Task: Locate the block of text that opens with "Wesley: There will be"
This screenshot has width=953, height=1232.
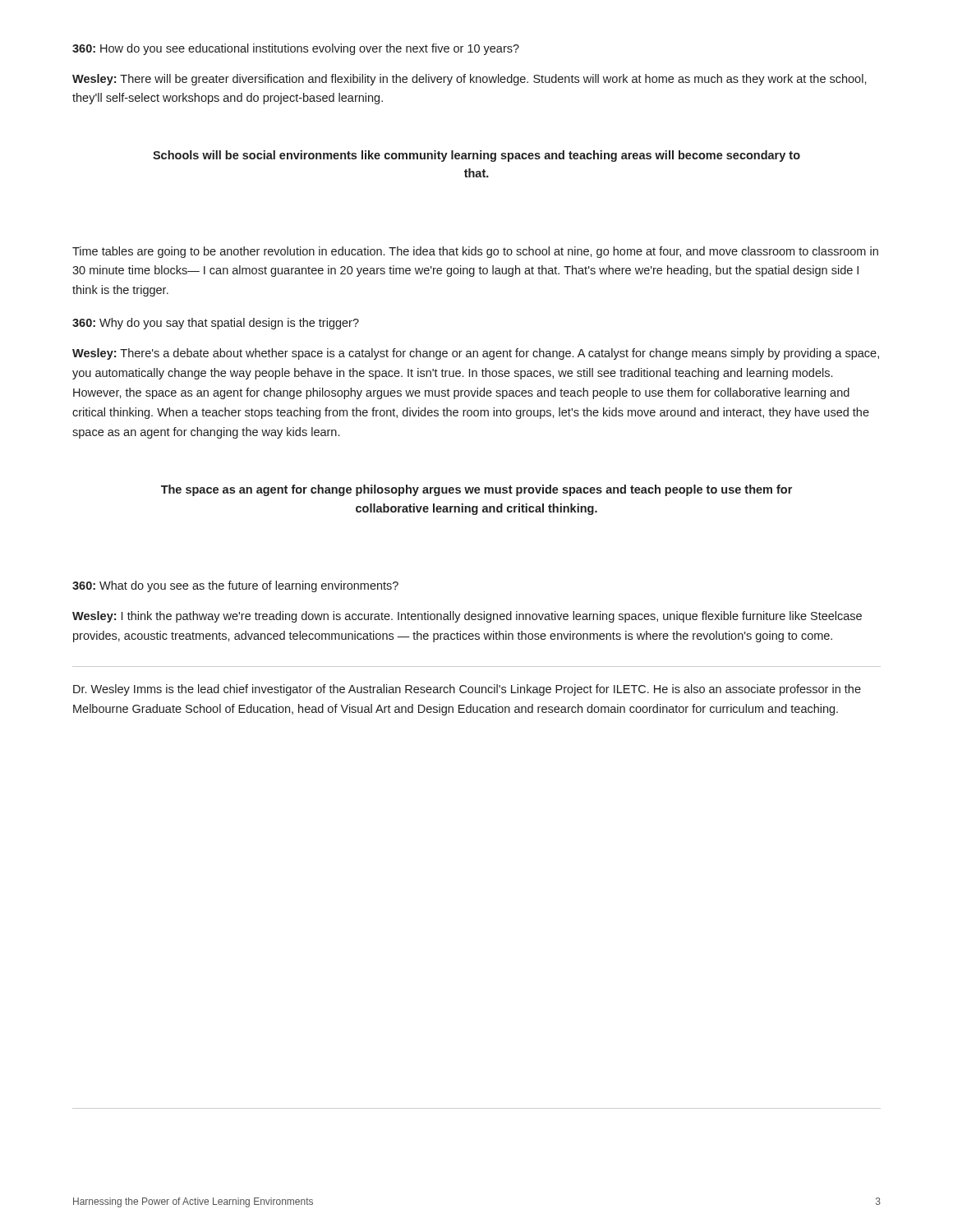Action: click(470, 89)
